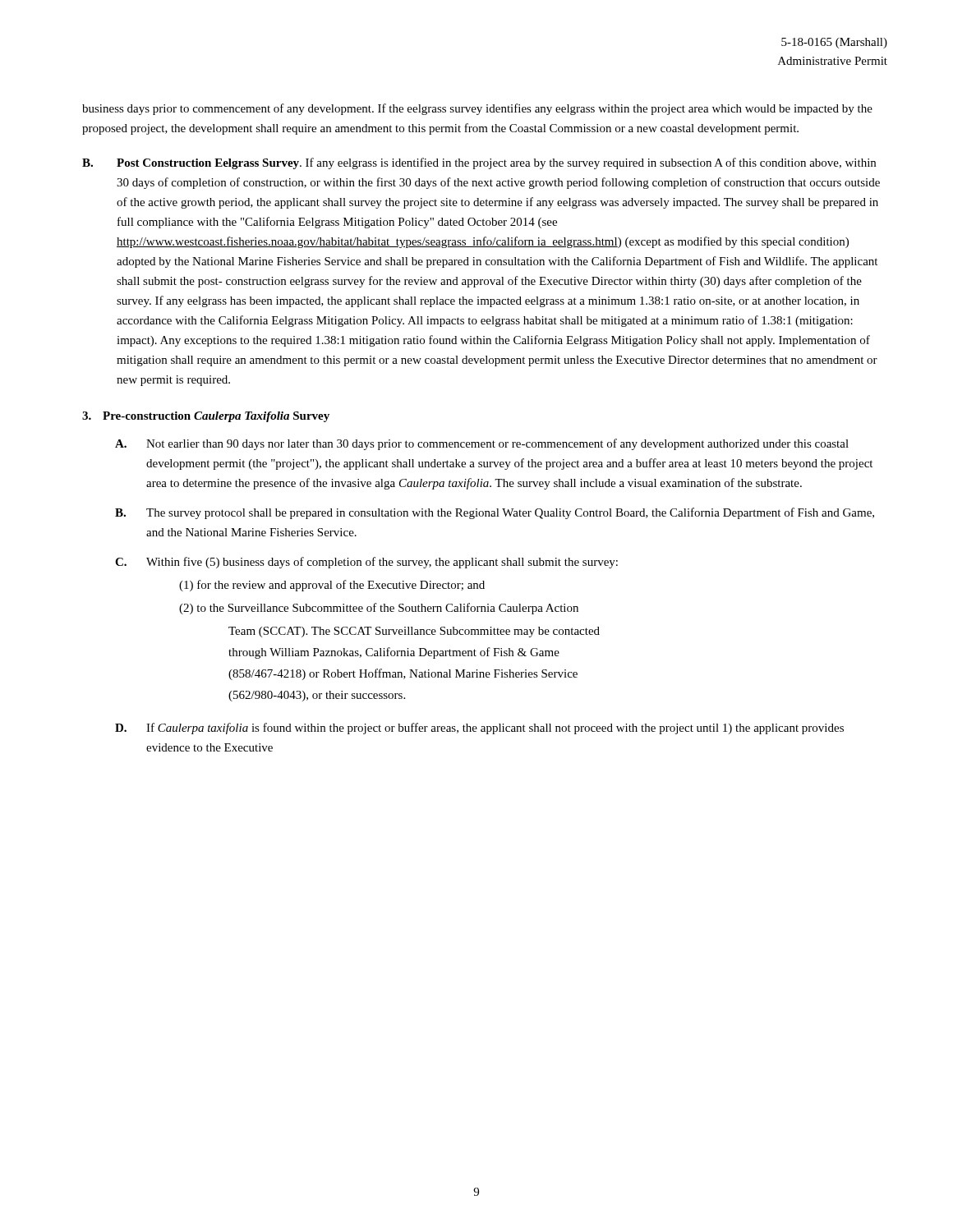Screen dimensions: 1232x953
Task: Point to the block starting "D. If Caulerpa taxifolia is found"
Action: (x=501, y=738)
